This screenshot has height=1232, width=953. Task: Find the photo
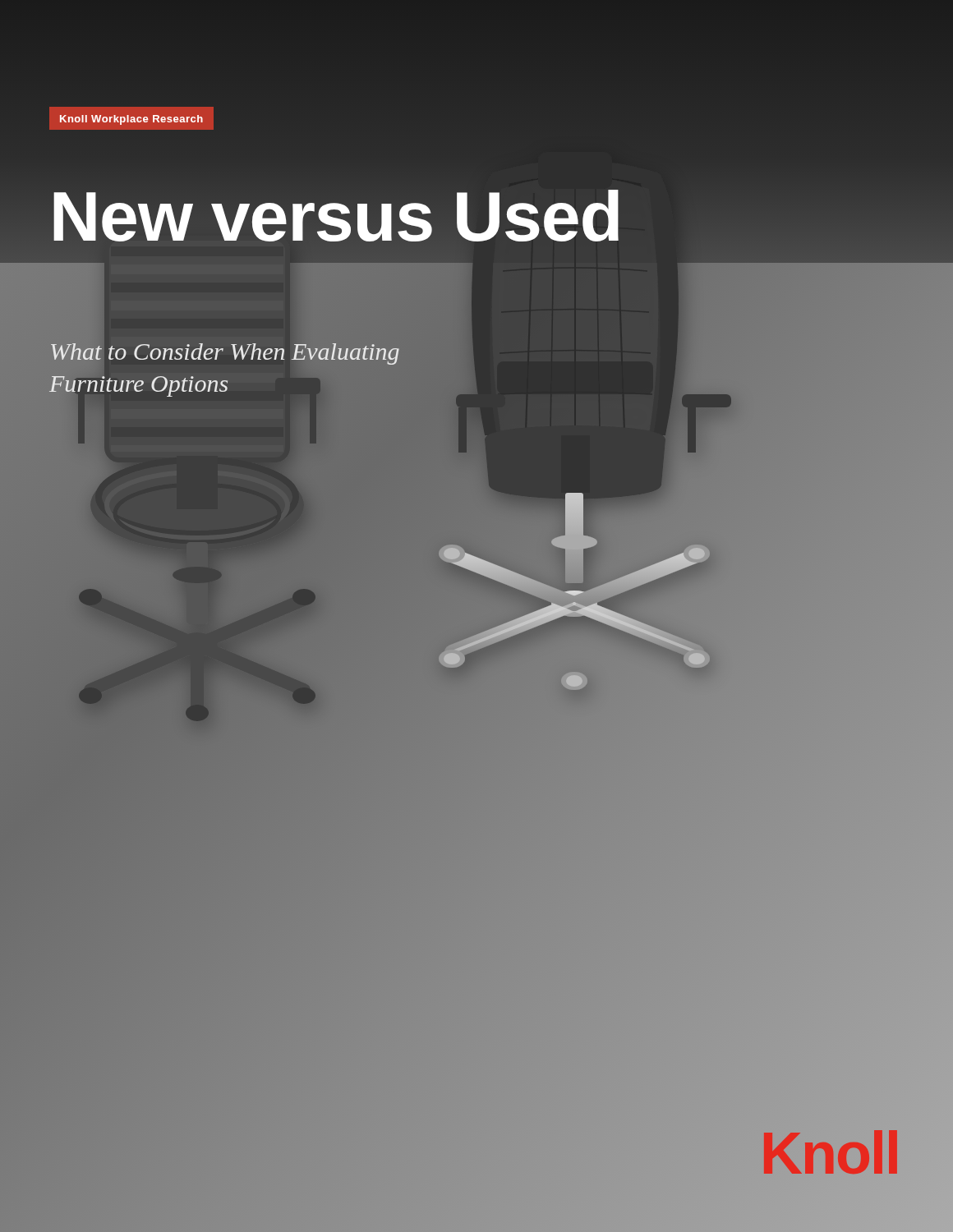(476, 653)
